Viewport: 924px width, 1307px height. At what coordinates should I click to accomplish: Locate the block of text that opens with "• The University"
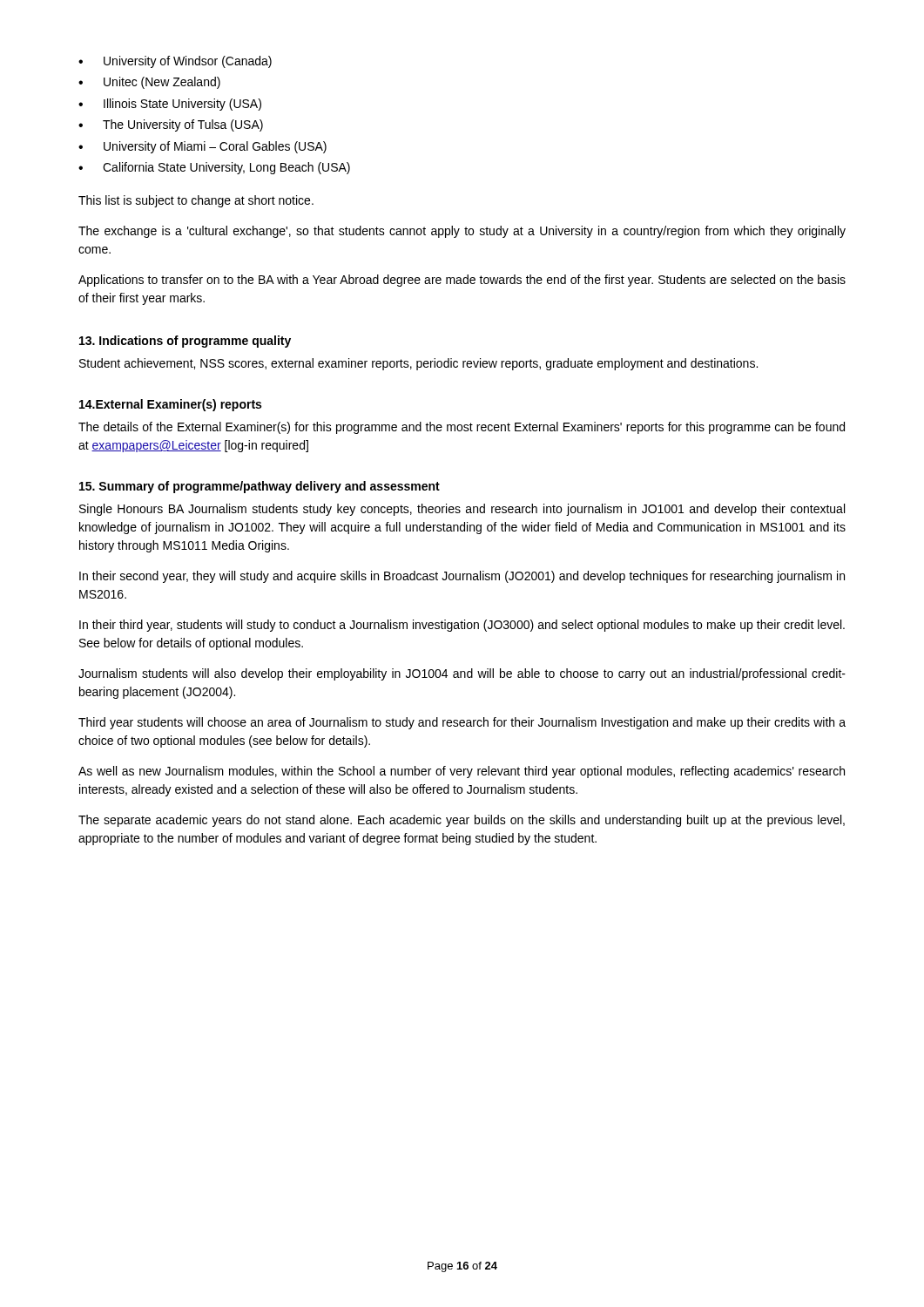171,125
